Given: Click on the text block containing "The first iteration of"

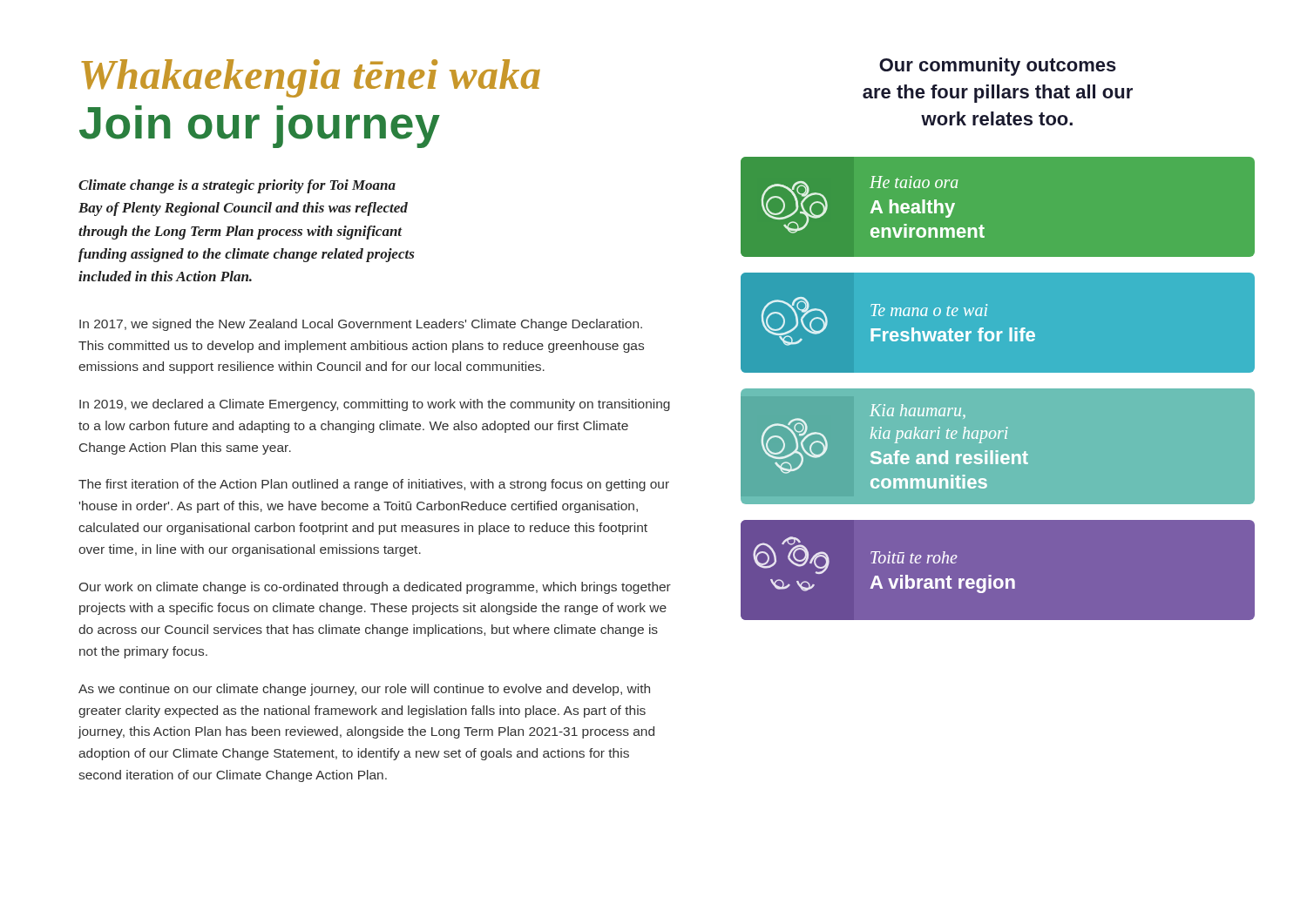Looking at the screenshot, I should tap(374, 517).
